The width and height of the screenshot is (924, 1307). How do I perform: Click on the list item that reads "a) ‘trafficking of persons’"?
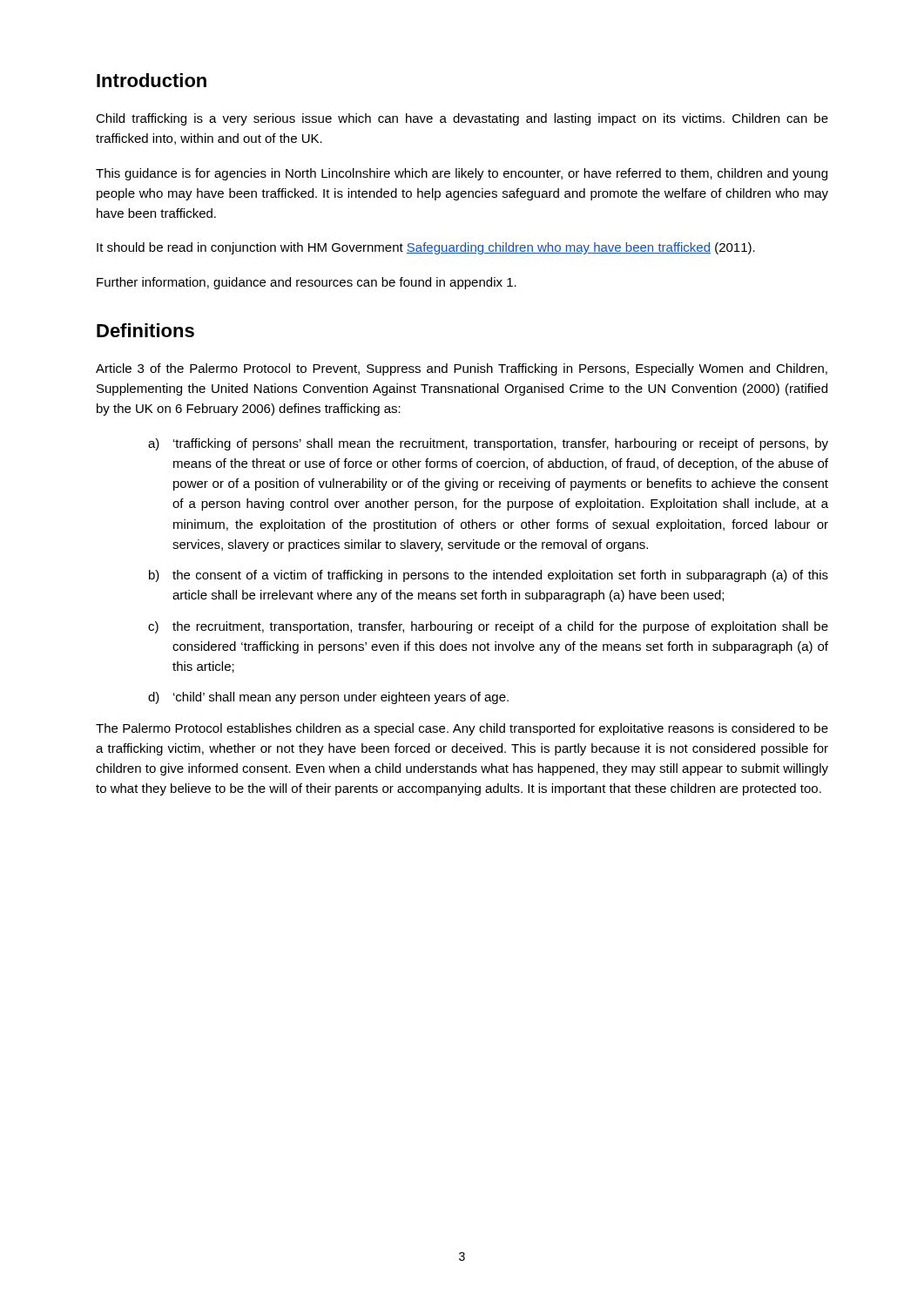(x=488, y=493)
